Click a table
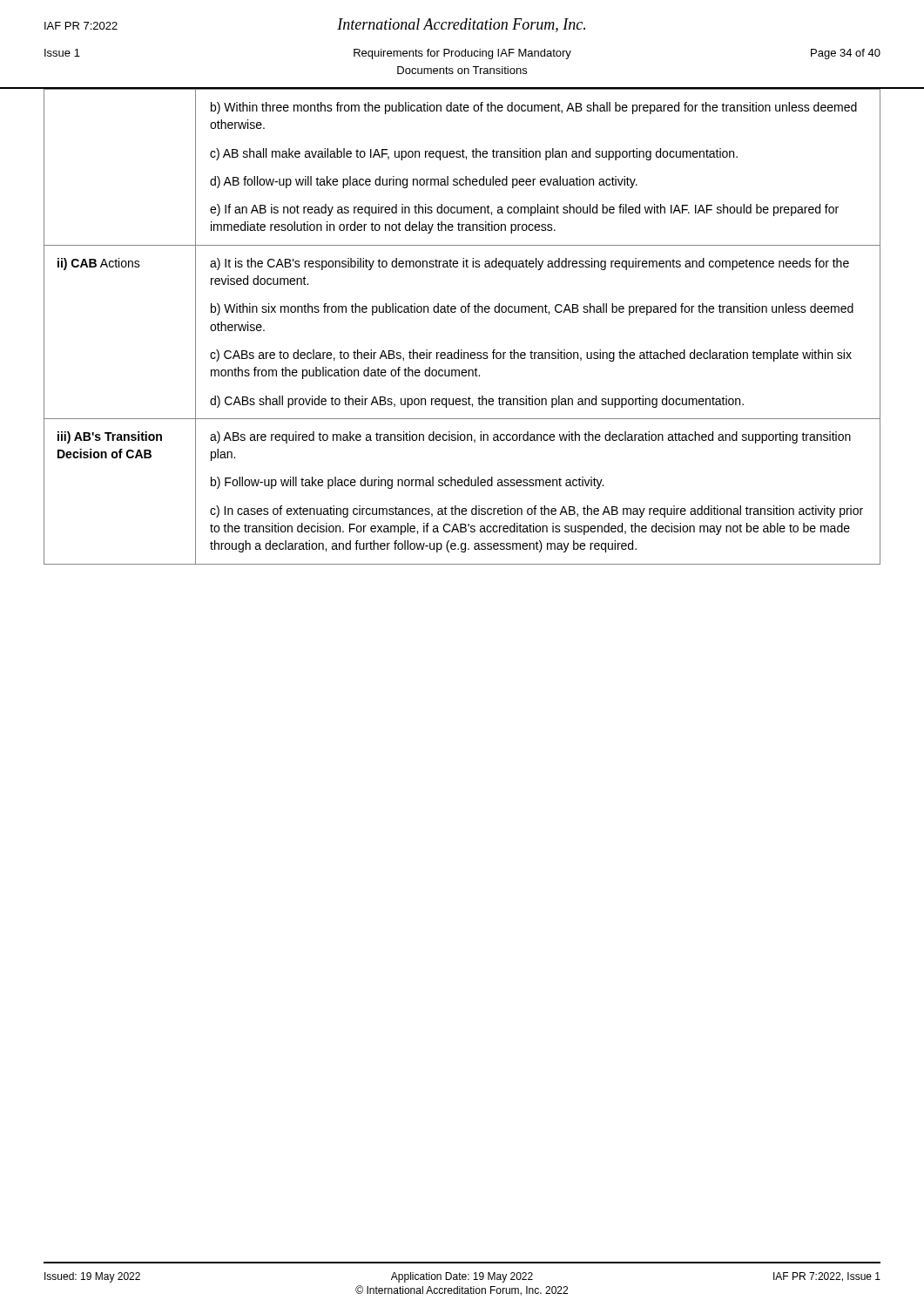The height and width of the screenshot is (1307, 924). 462,327
